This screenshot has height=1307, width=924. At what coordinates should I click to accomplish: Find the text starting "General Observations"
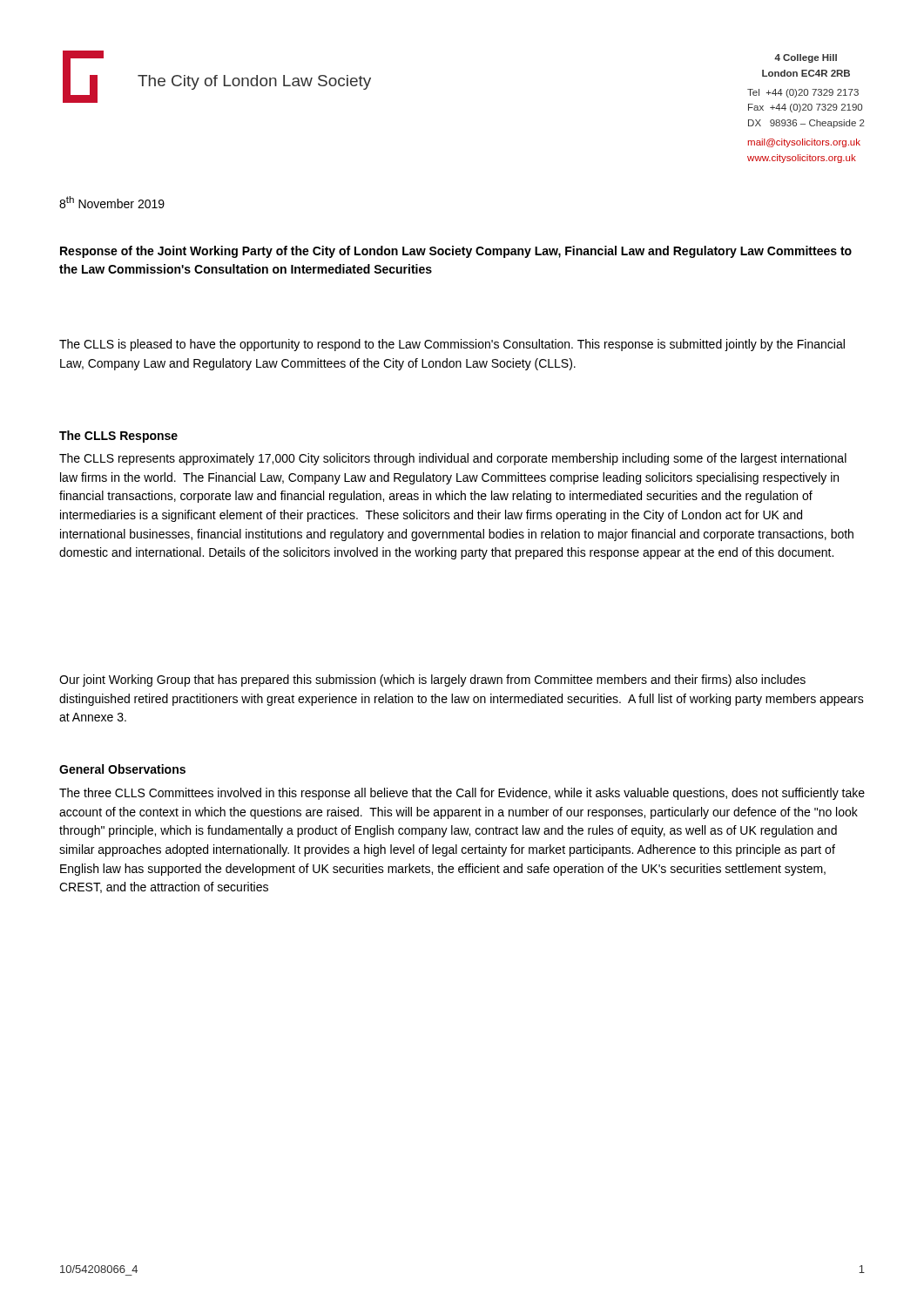123,769
